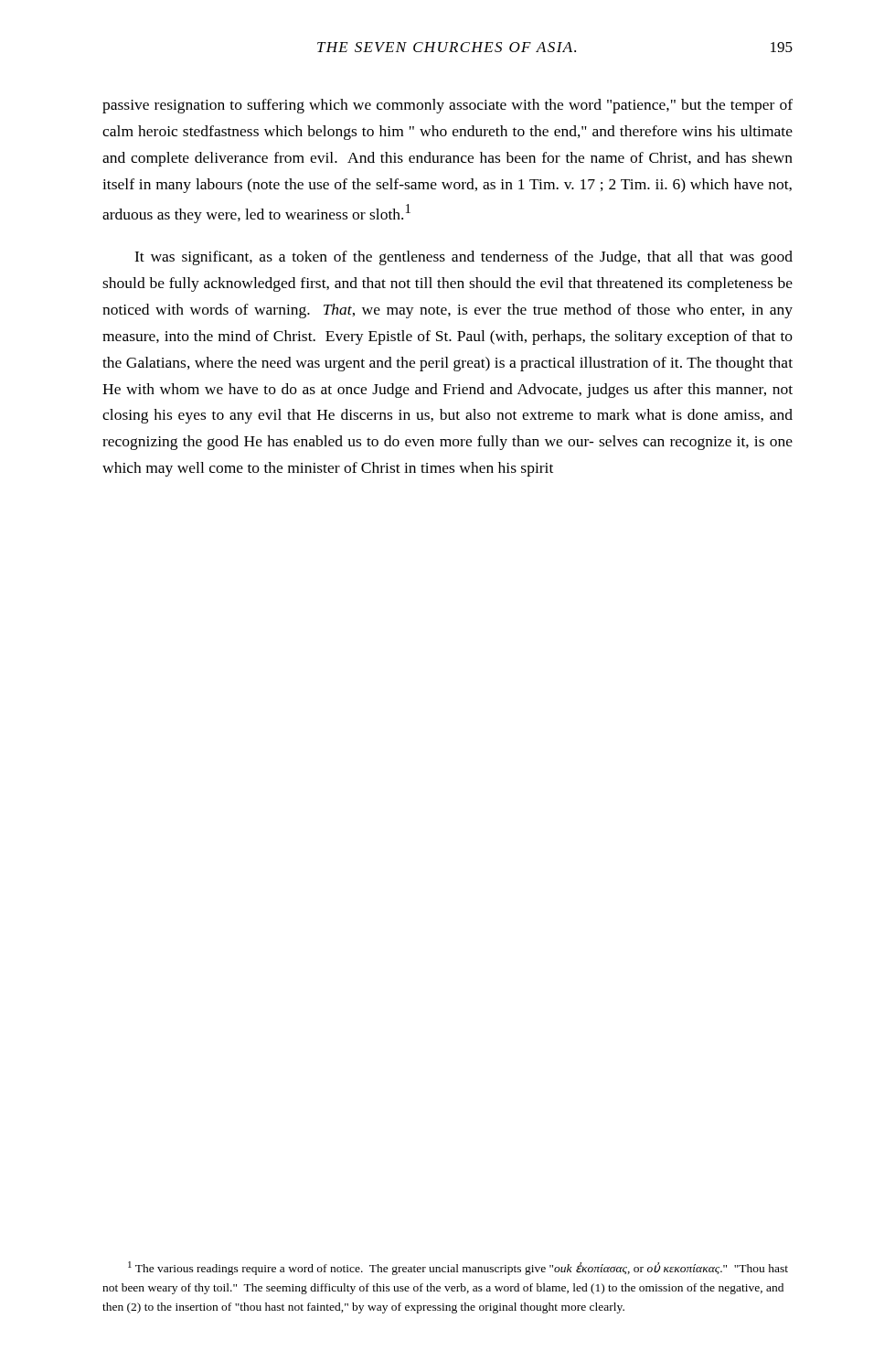895x1372 pixels.
Task: Point to the element starting "passive resignation to suffering which we"
Action: coord(448,159)
